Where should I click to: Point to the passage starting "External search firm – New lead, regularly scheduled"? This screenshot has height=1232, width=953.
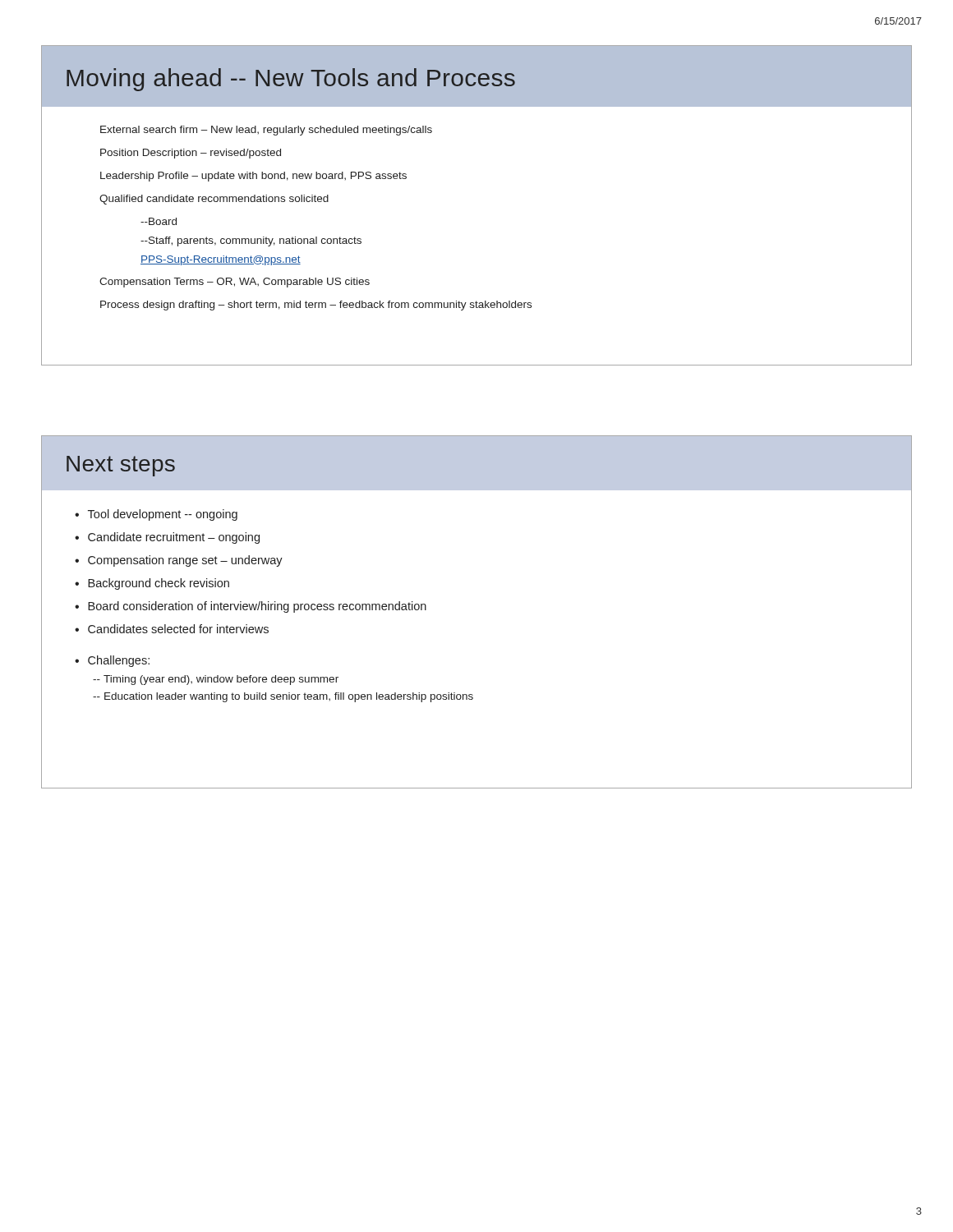point(266,129)
